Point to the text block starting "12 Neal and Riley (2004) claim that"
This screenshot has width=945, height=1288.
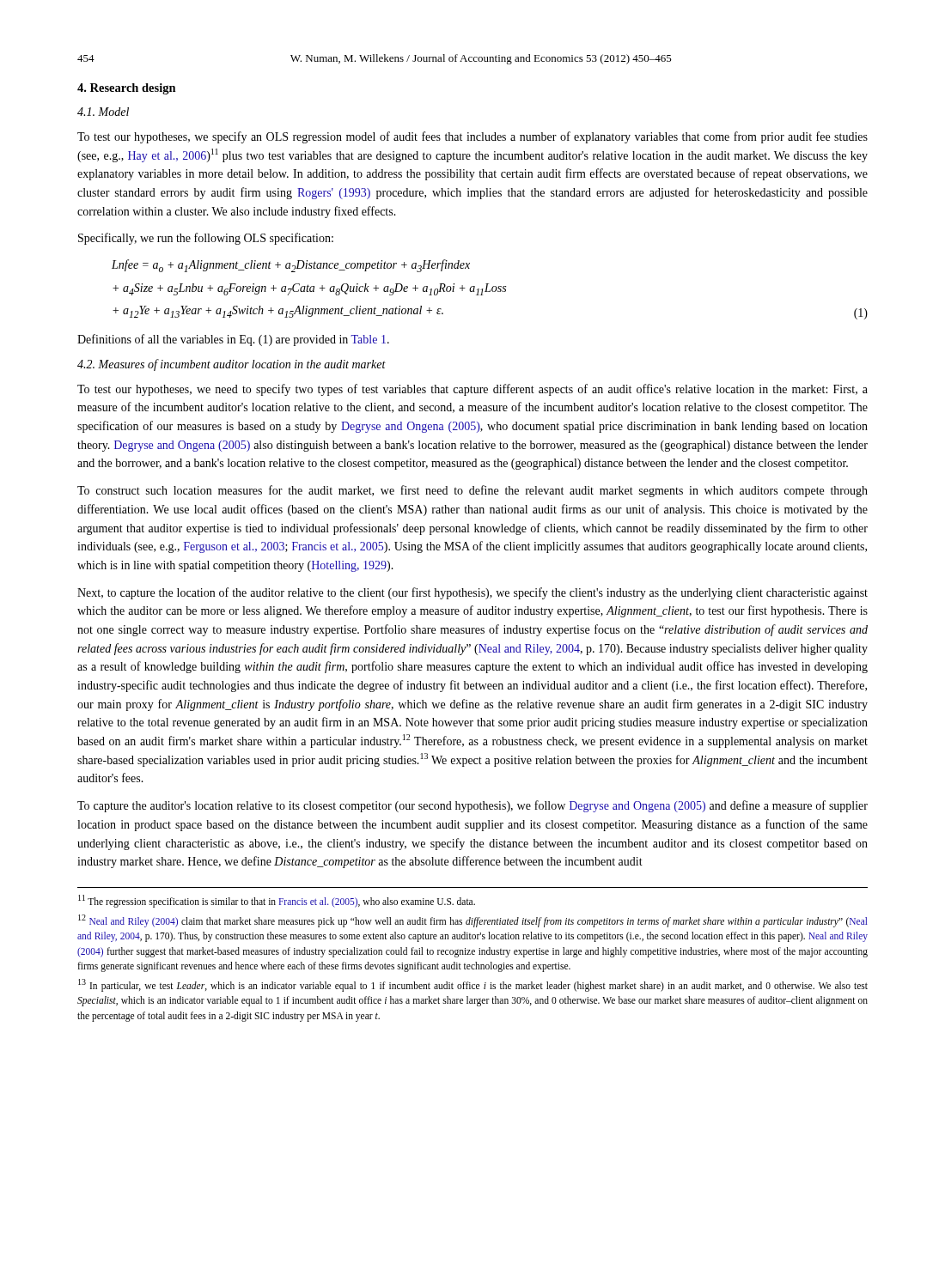click(472, 943)
